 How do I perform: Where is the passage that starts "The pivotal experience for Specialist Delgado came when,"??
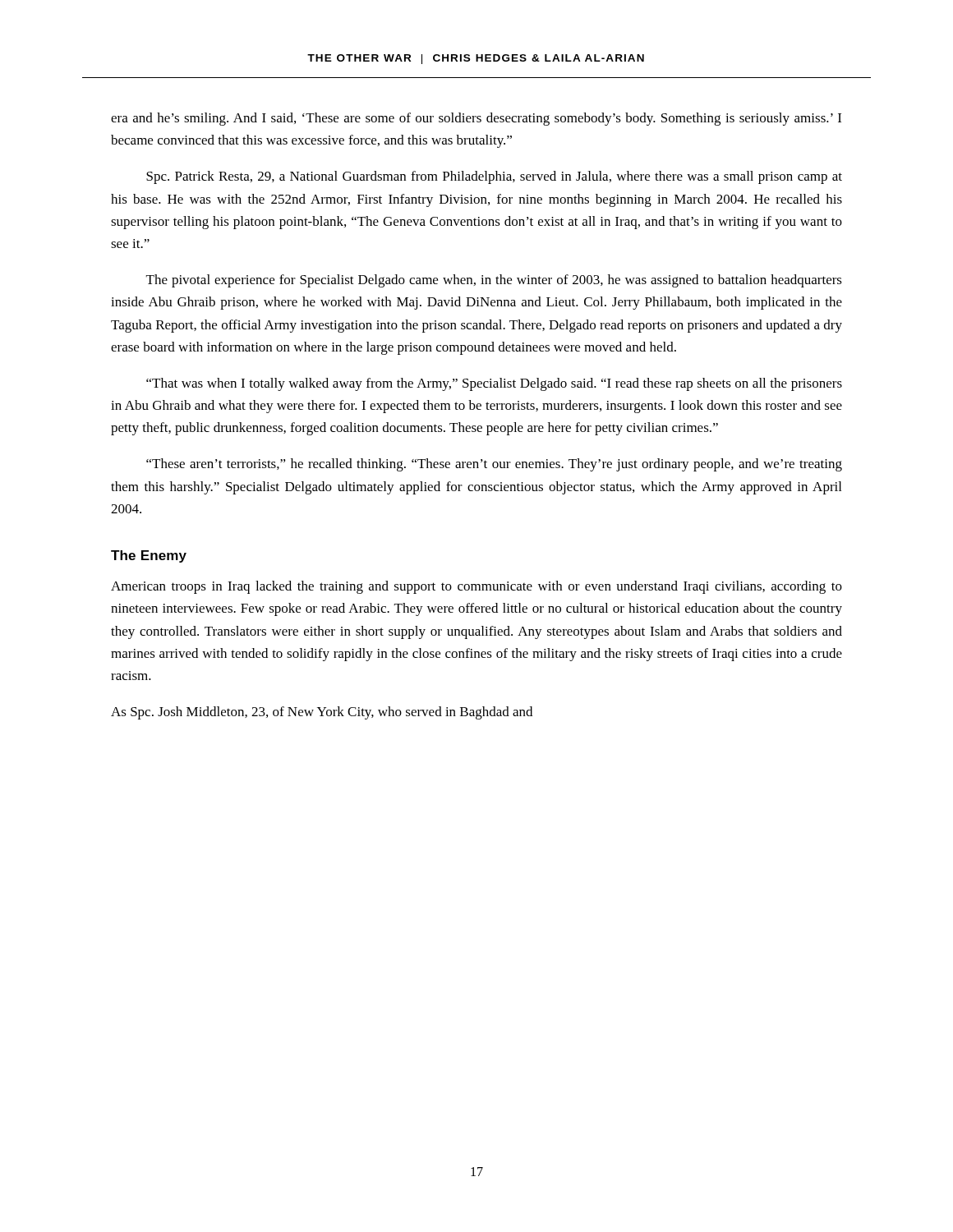[476, 313]
